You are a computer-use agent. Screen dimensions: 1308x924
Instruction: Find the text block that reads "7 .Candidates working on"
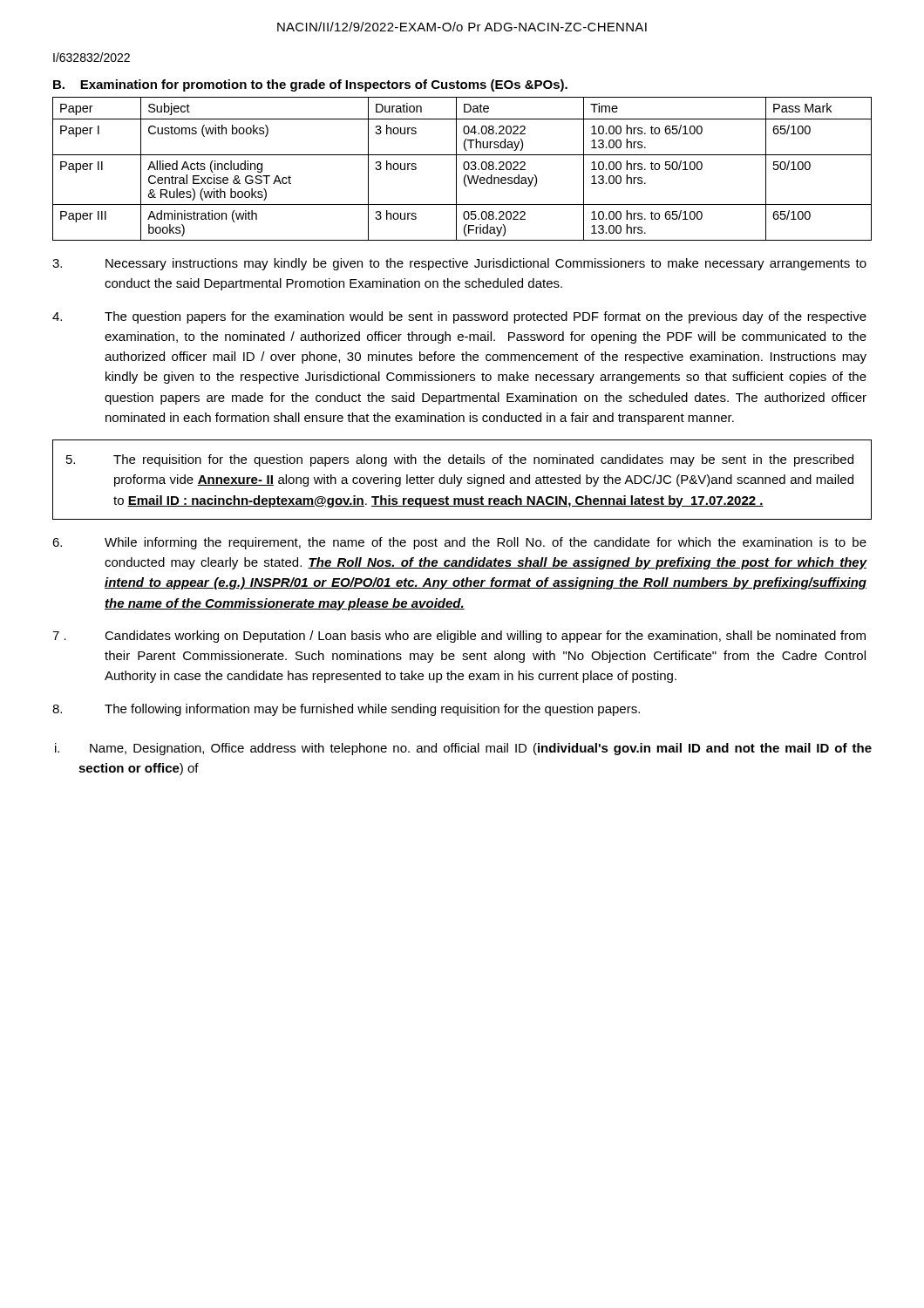tap(459, 655)
